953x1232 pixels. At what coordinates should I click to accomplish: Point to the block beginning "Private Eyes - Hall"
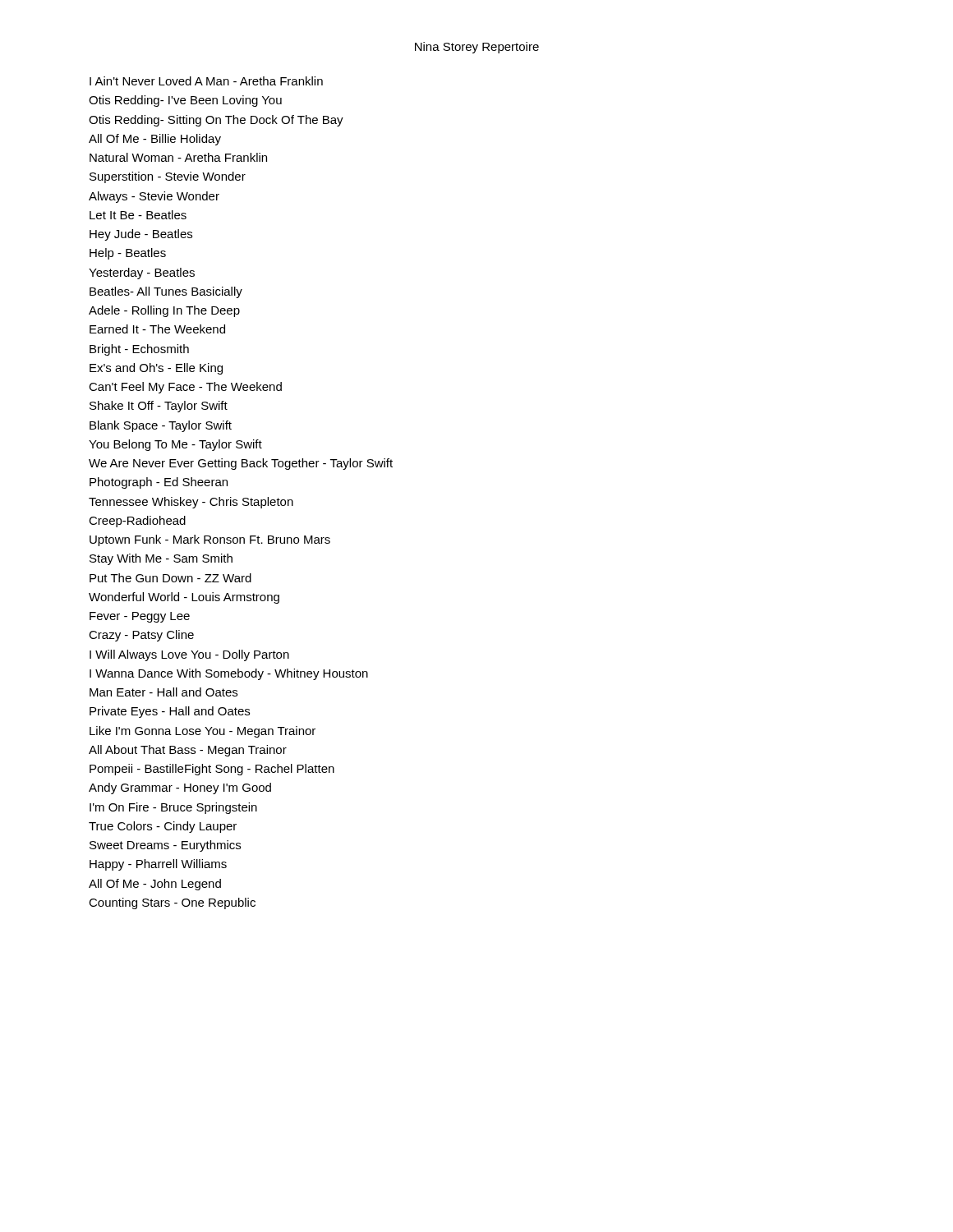click(170, 711)
